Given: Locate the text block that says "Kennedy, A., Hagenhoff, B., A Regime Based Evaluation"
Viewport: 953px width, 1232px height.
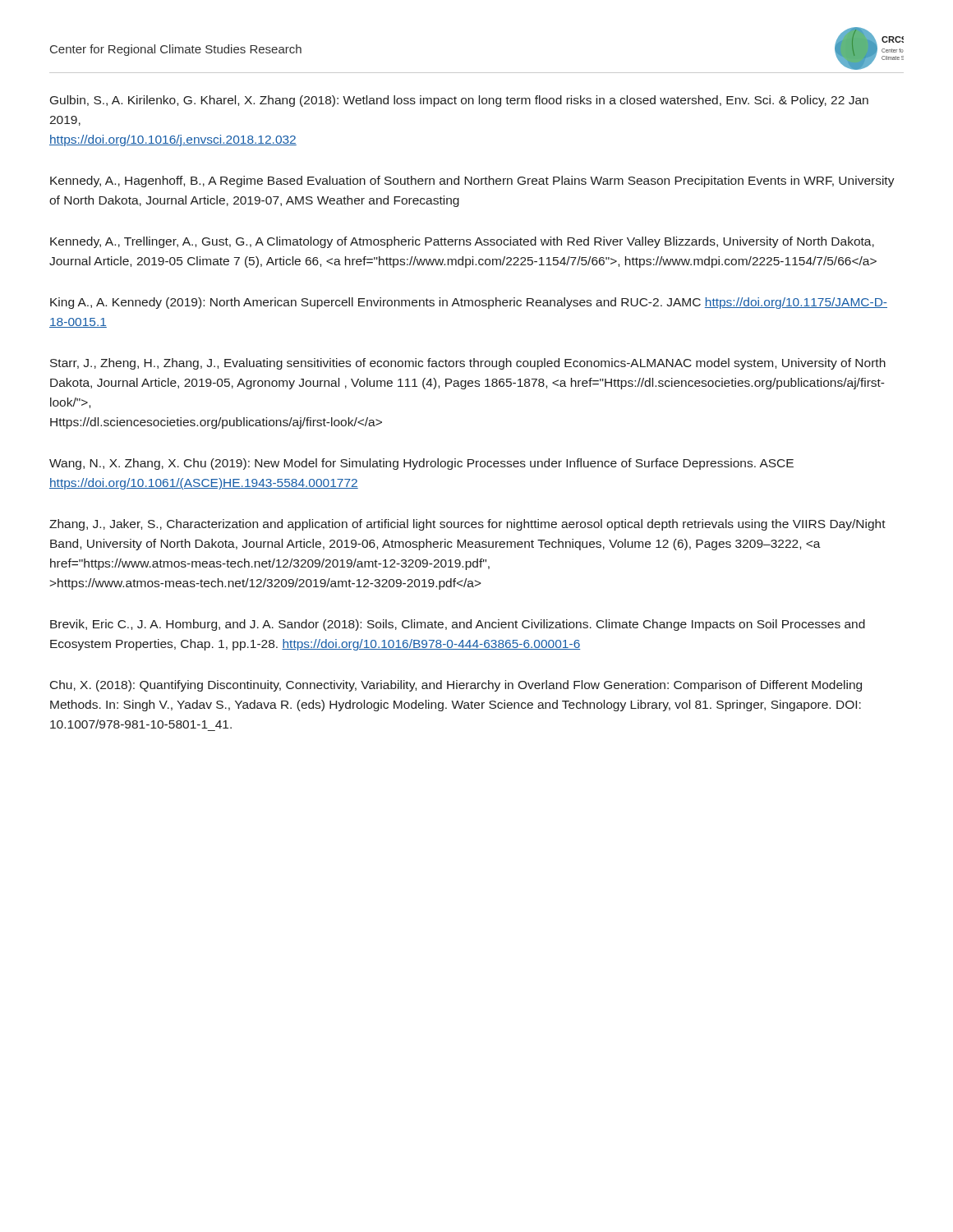Looking at the screenshot, I should (x=472, y=190).
